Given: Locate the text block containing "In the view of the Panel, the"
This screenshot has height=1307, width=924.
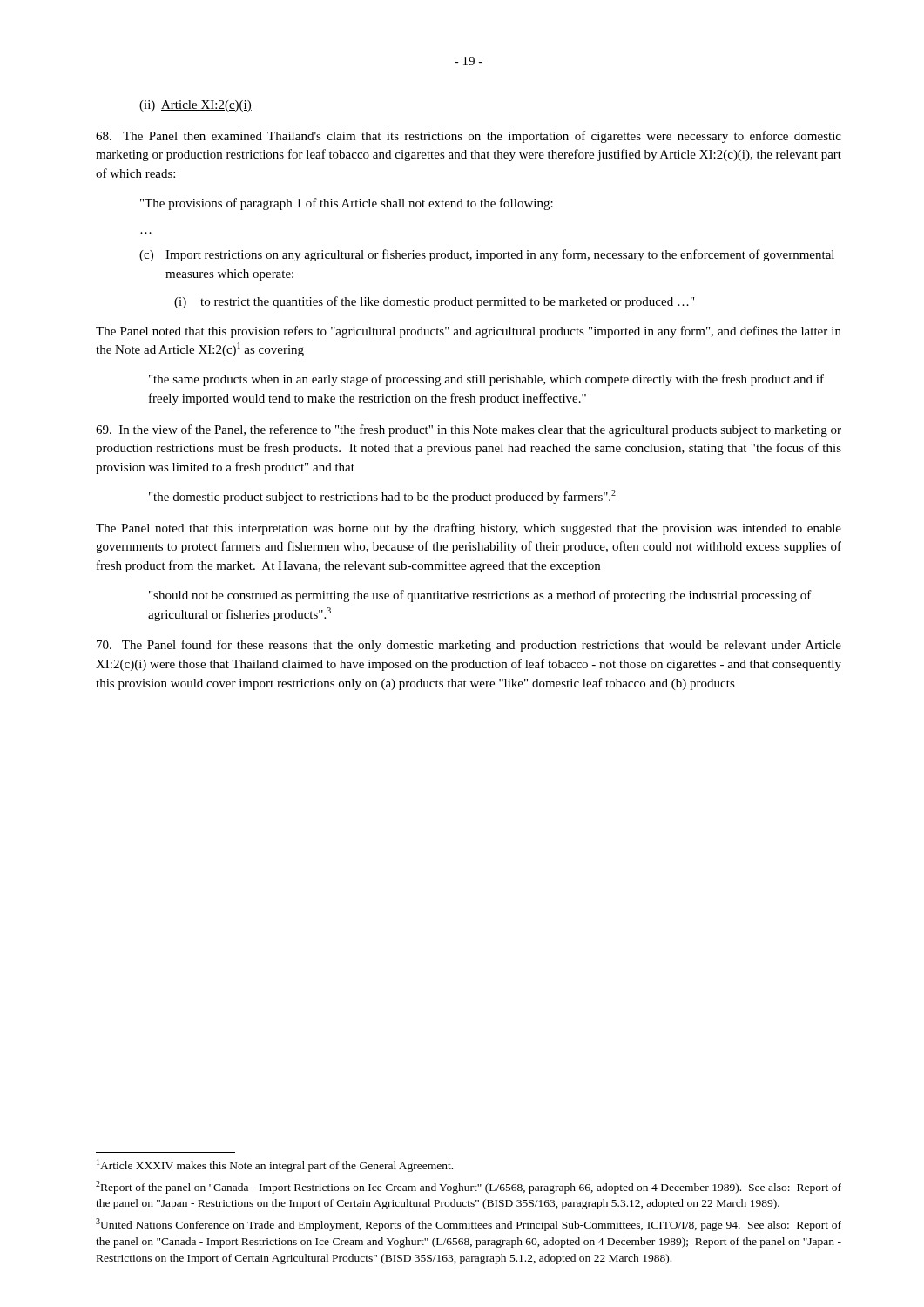Looking at the screenshot, I should point(469,448).
